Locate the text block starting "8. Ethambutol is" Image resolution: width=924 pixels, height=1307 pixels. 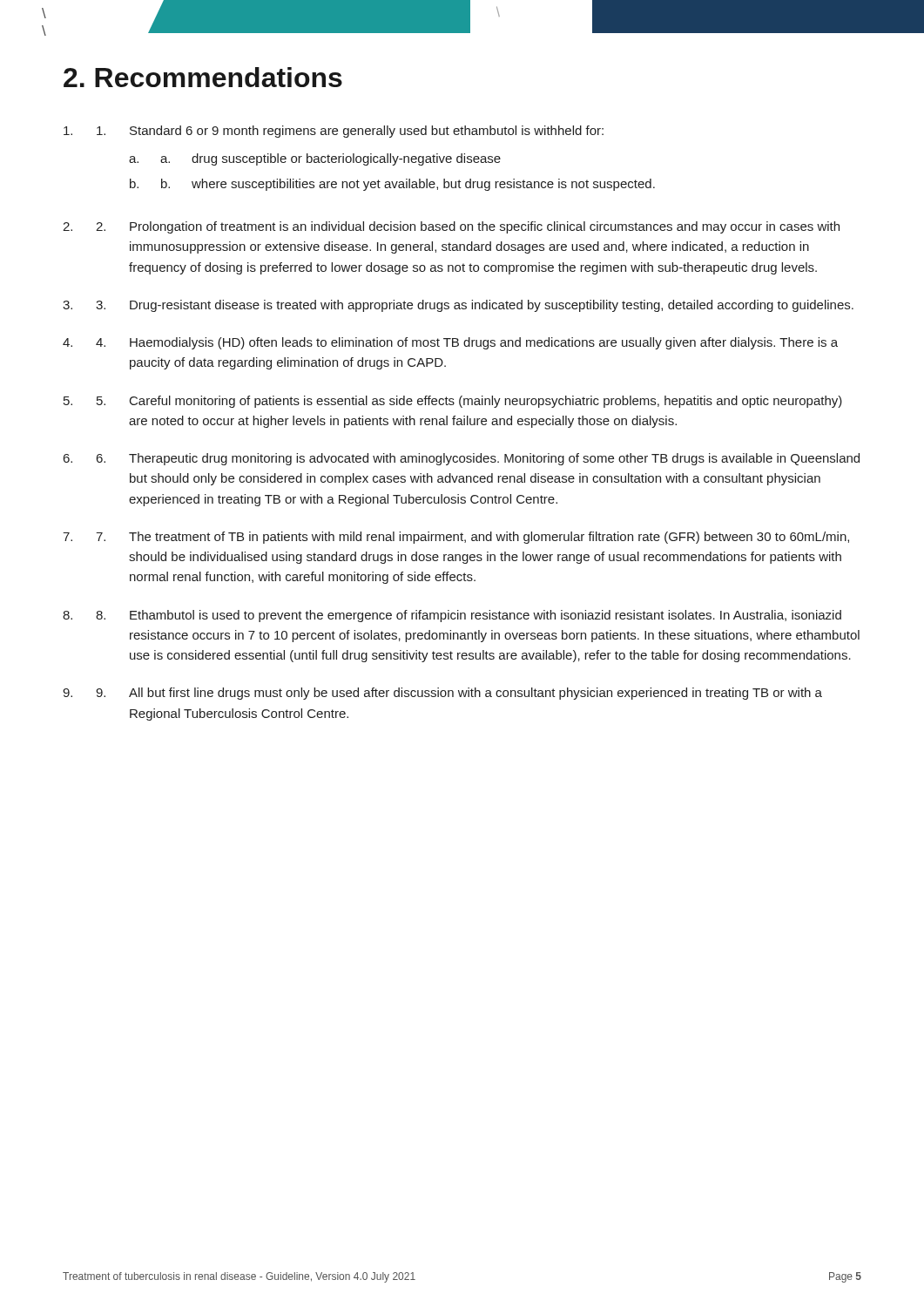pos(479,635)
